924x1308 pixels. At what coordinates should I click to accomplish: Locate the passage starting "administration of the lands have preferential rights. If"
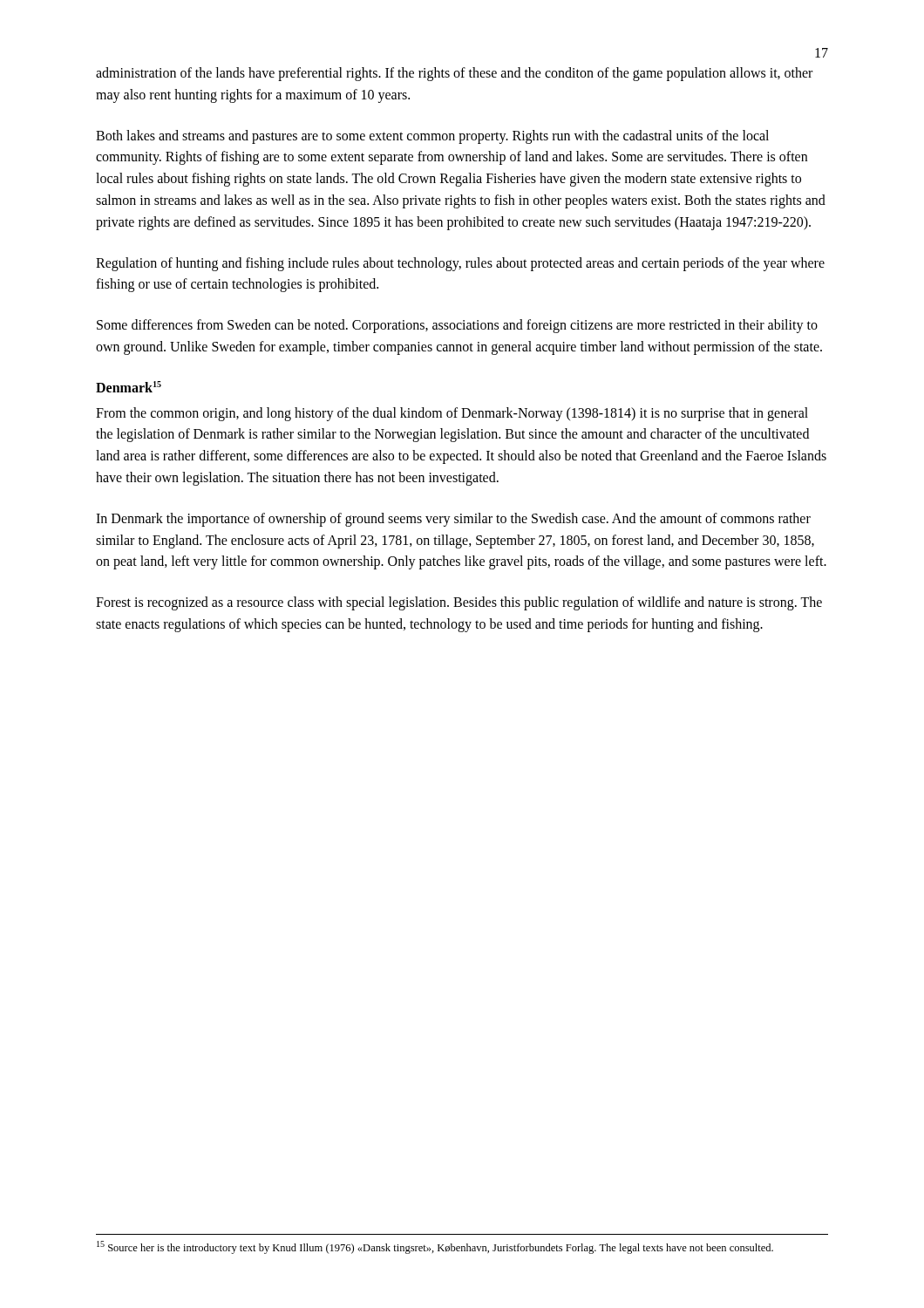pyautogui.click(x=454, y=84)
